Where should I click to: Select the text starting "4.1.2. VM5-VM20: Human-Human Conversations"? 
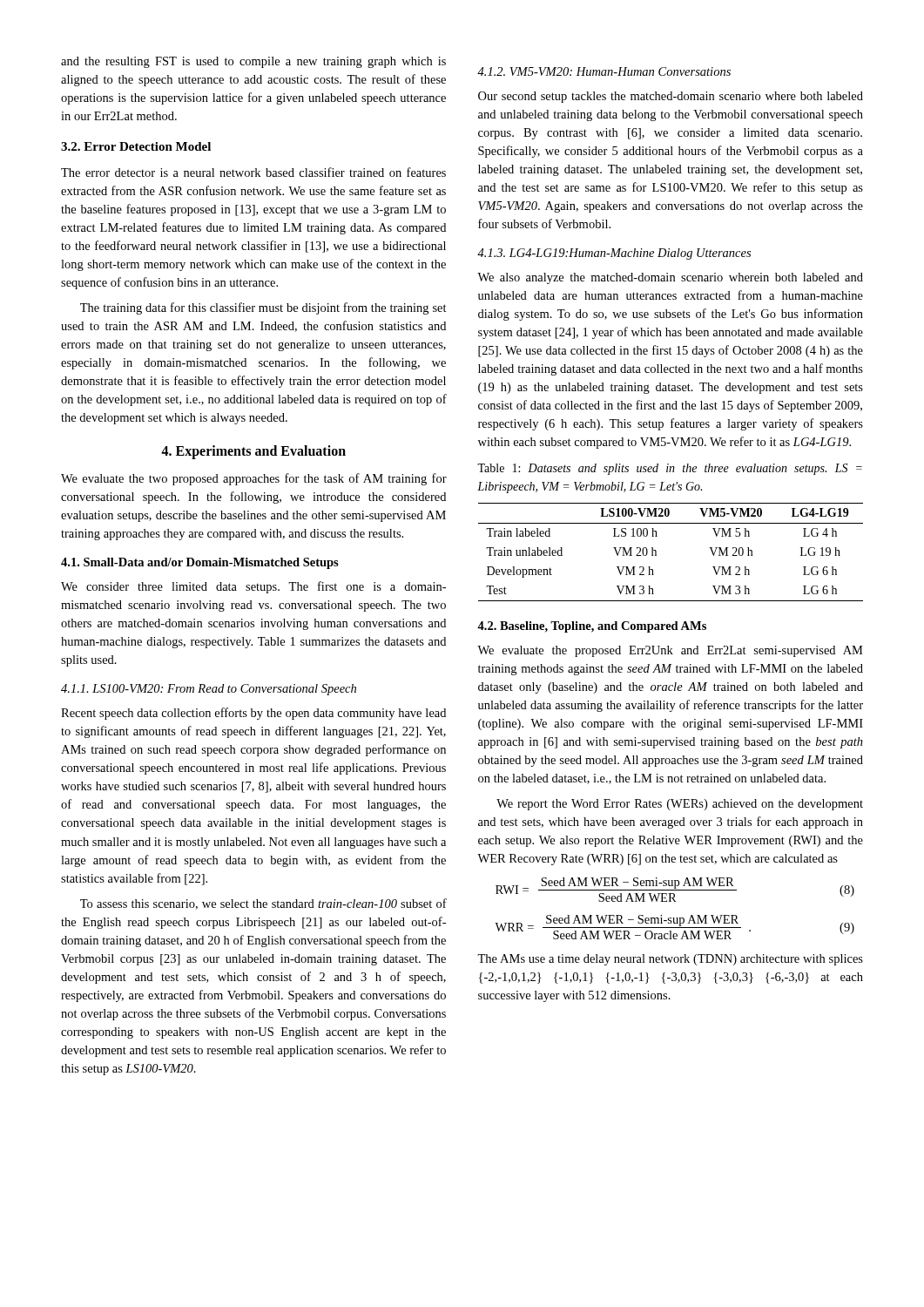point(670,72)
